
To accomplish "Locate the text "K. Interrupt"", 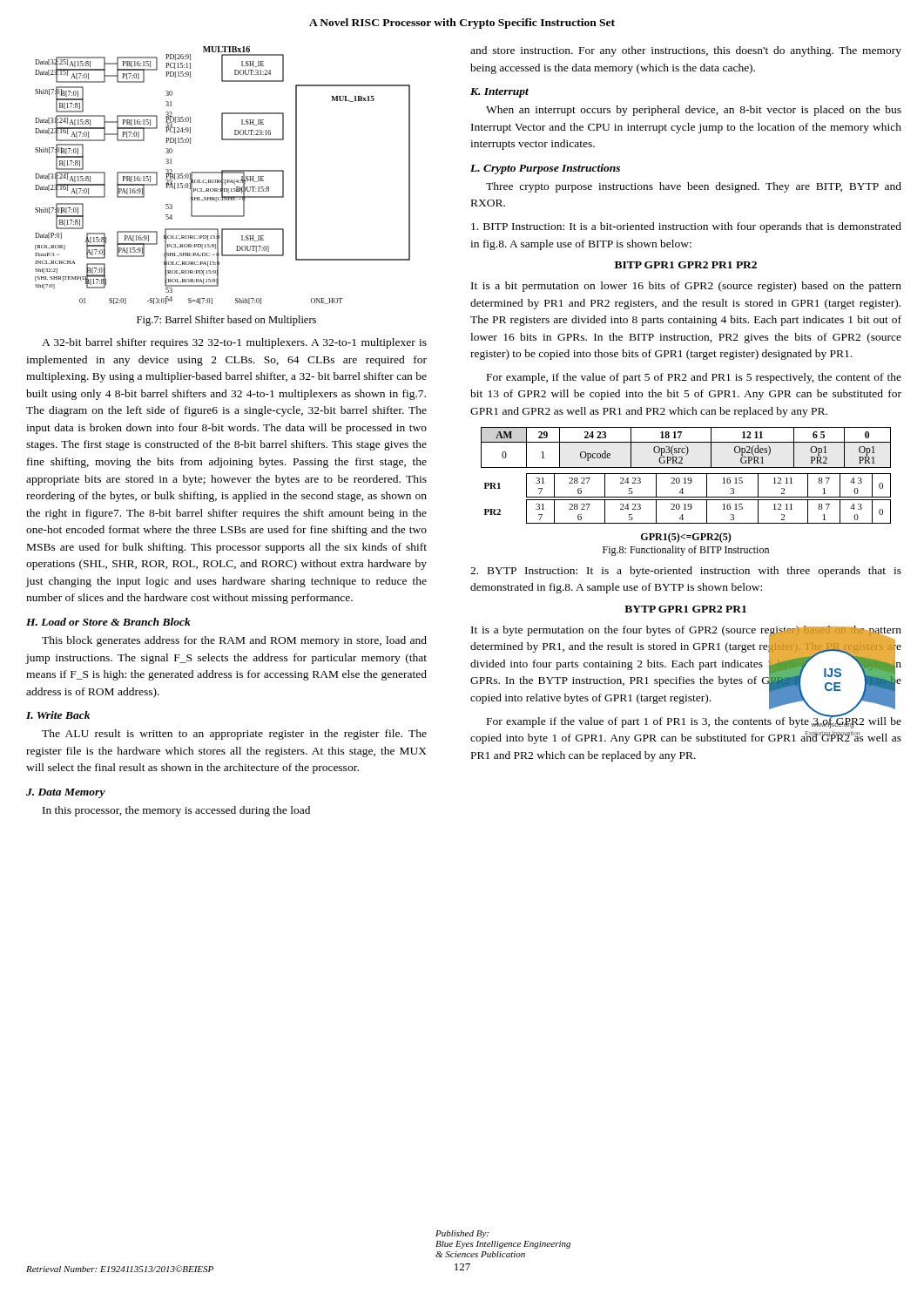I will (499, 91).
